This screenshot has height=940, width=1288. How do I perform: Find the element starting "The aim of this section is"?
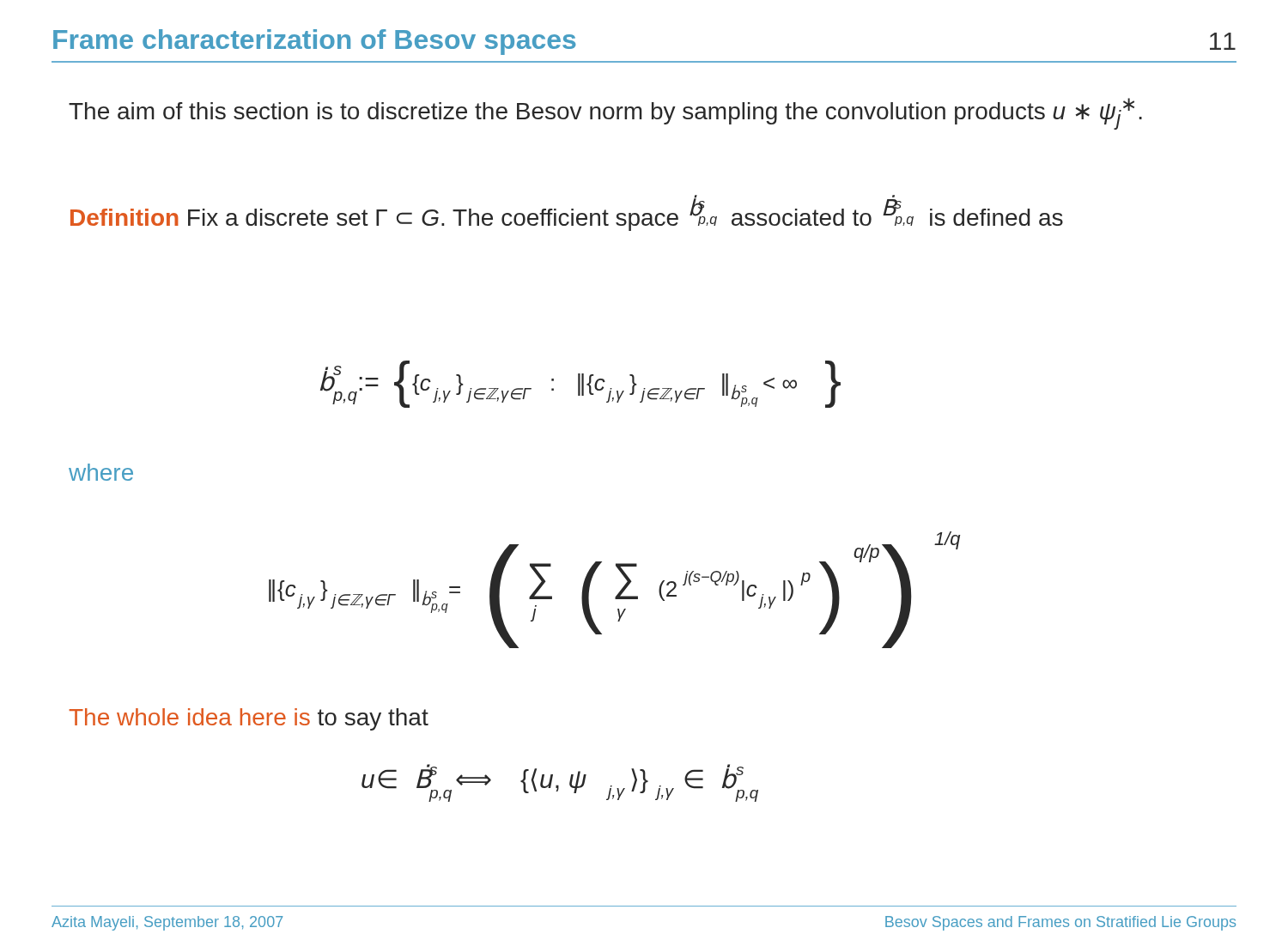point(606,111)
